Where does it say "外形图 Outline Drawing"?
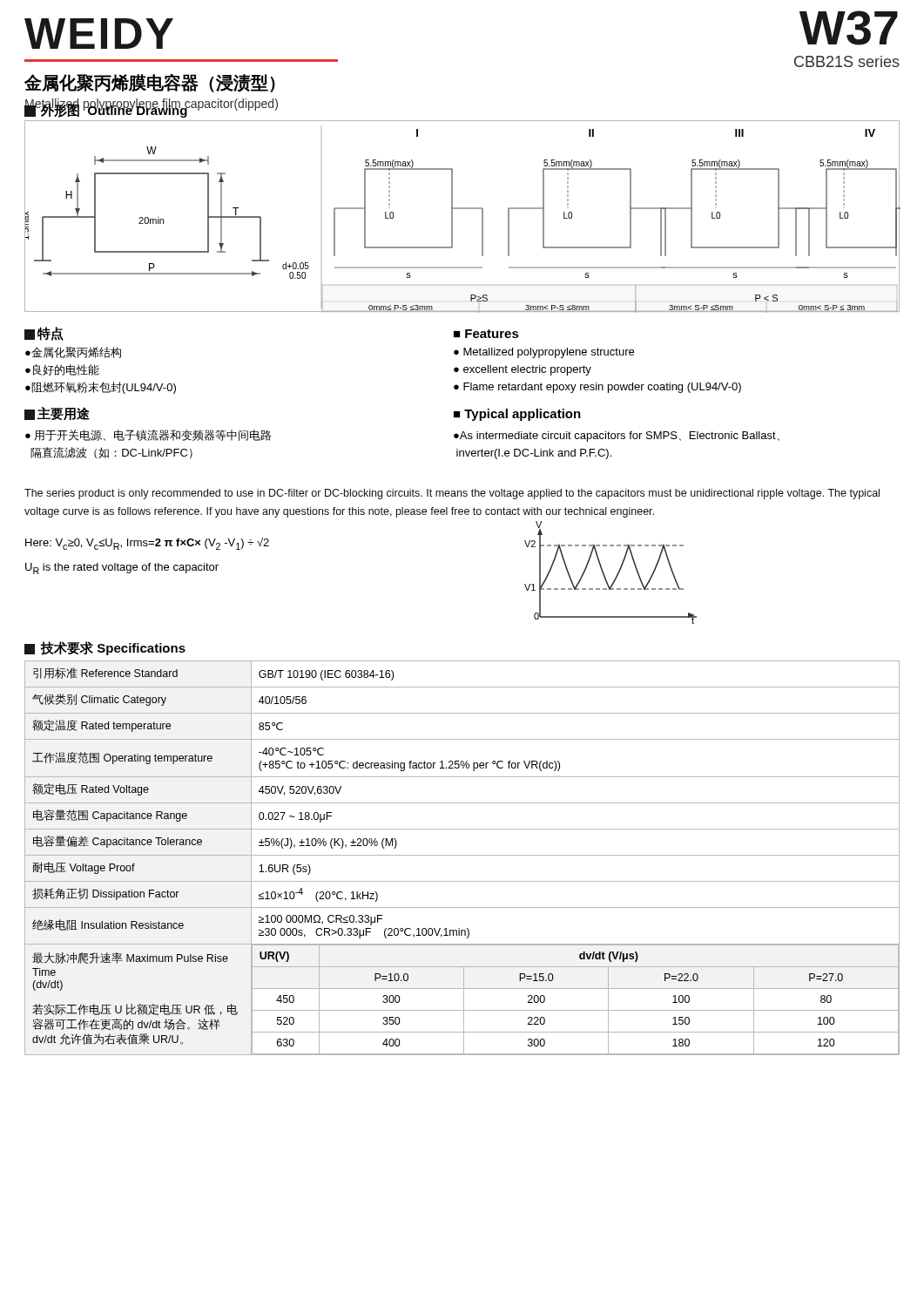 (x=106, y=111)
